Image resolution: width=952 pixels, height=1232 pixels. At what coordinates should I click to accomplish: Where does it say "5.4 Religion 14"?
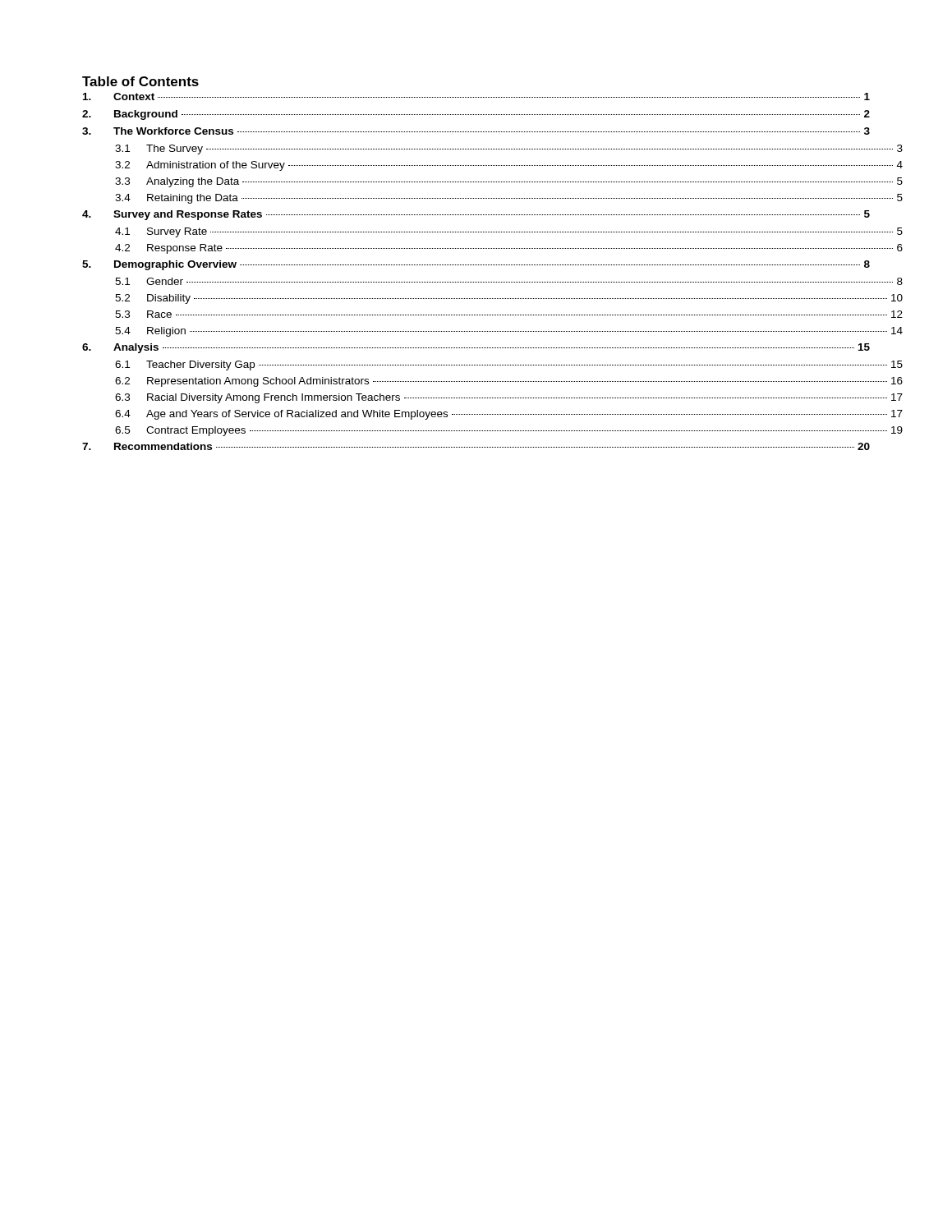pos(509,331)
